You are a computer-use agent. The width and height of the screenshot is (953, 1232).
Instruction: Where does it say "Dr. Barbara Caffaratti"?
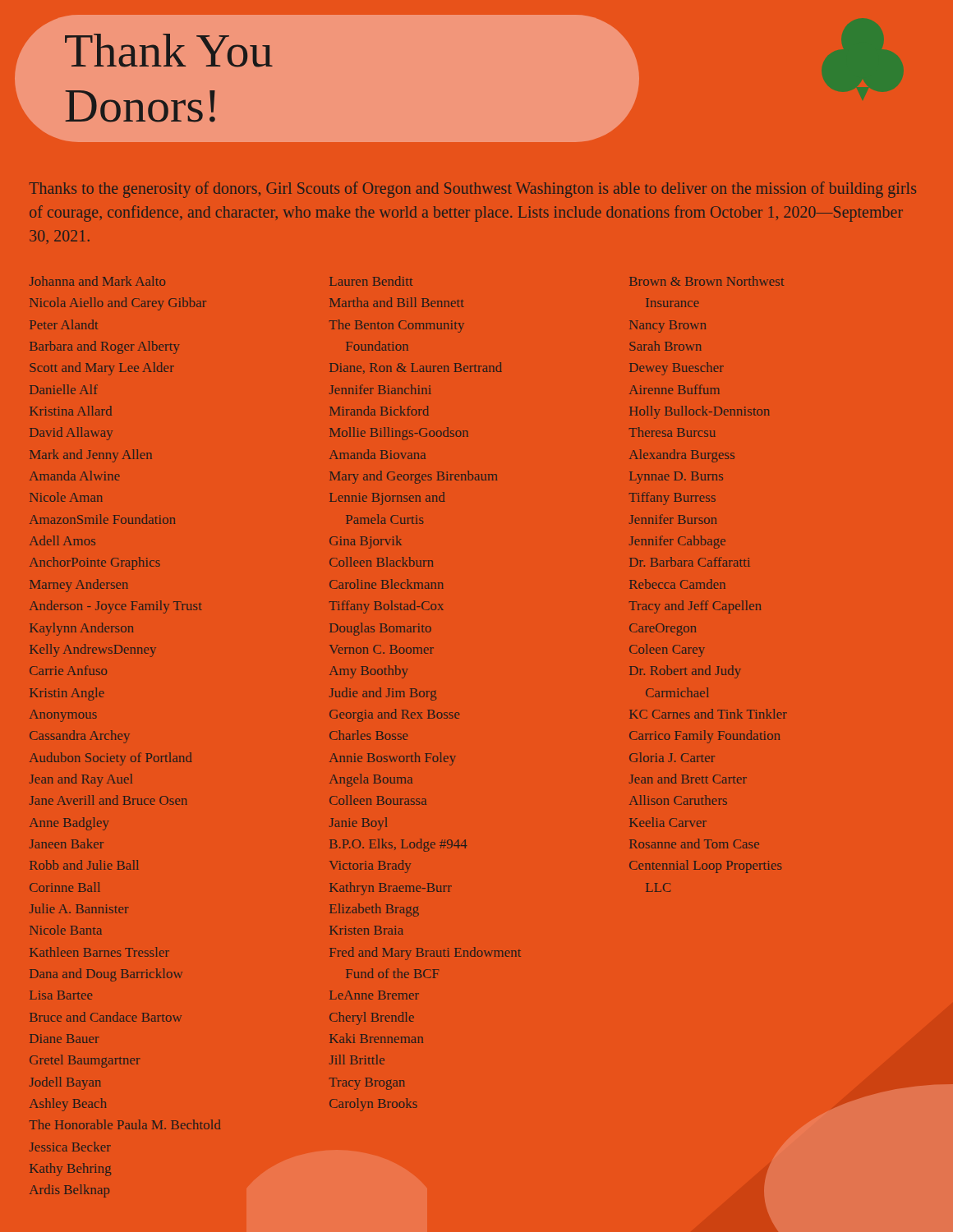tap(689, 563)
